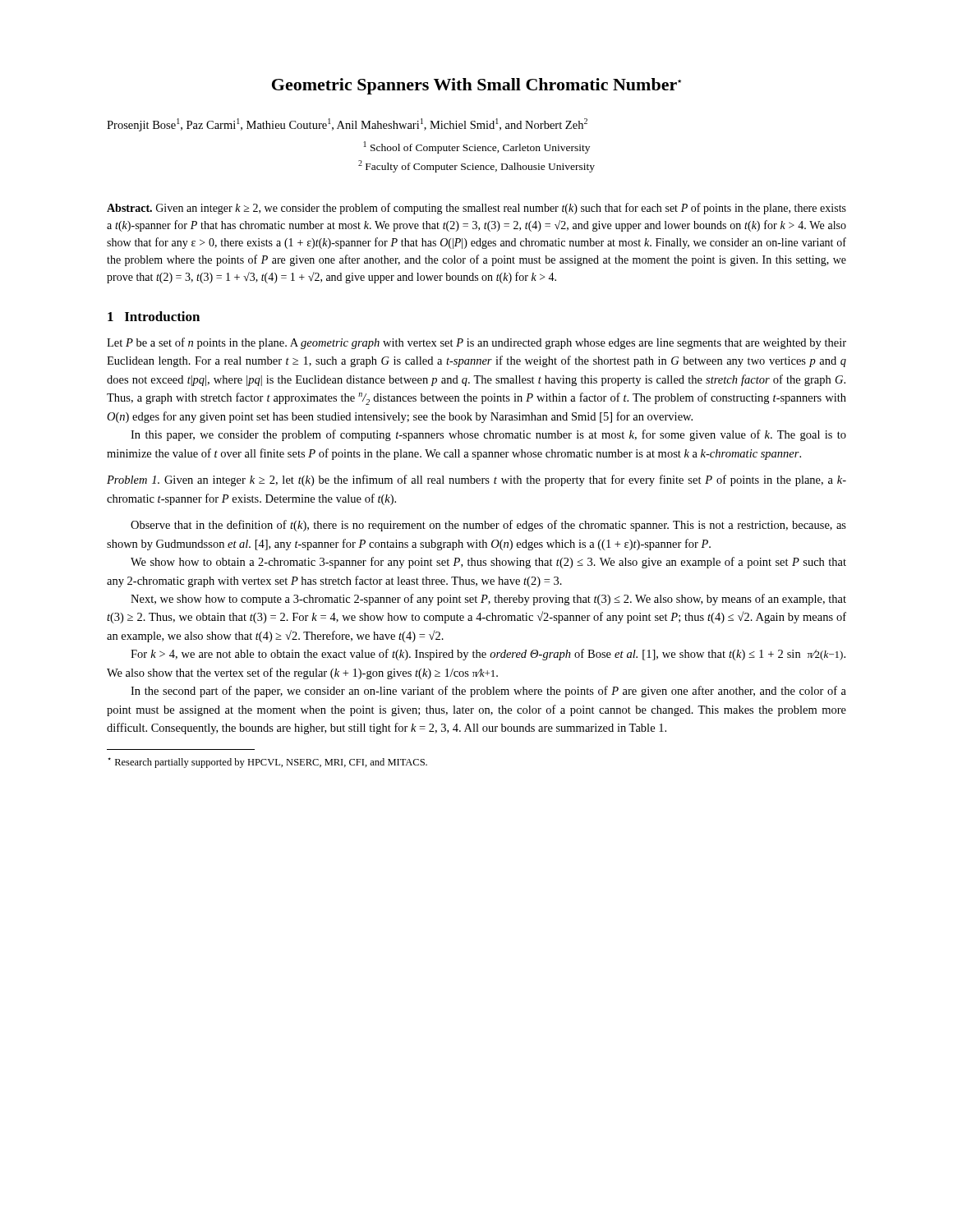Where does it say "1 Introduction"?
Image resolution: width=953 pixels, height=1232 pixels.
coord(153,317)
